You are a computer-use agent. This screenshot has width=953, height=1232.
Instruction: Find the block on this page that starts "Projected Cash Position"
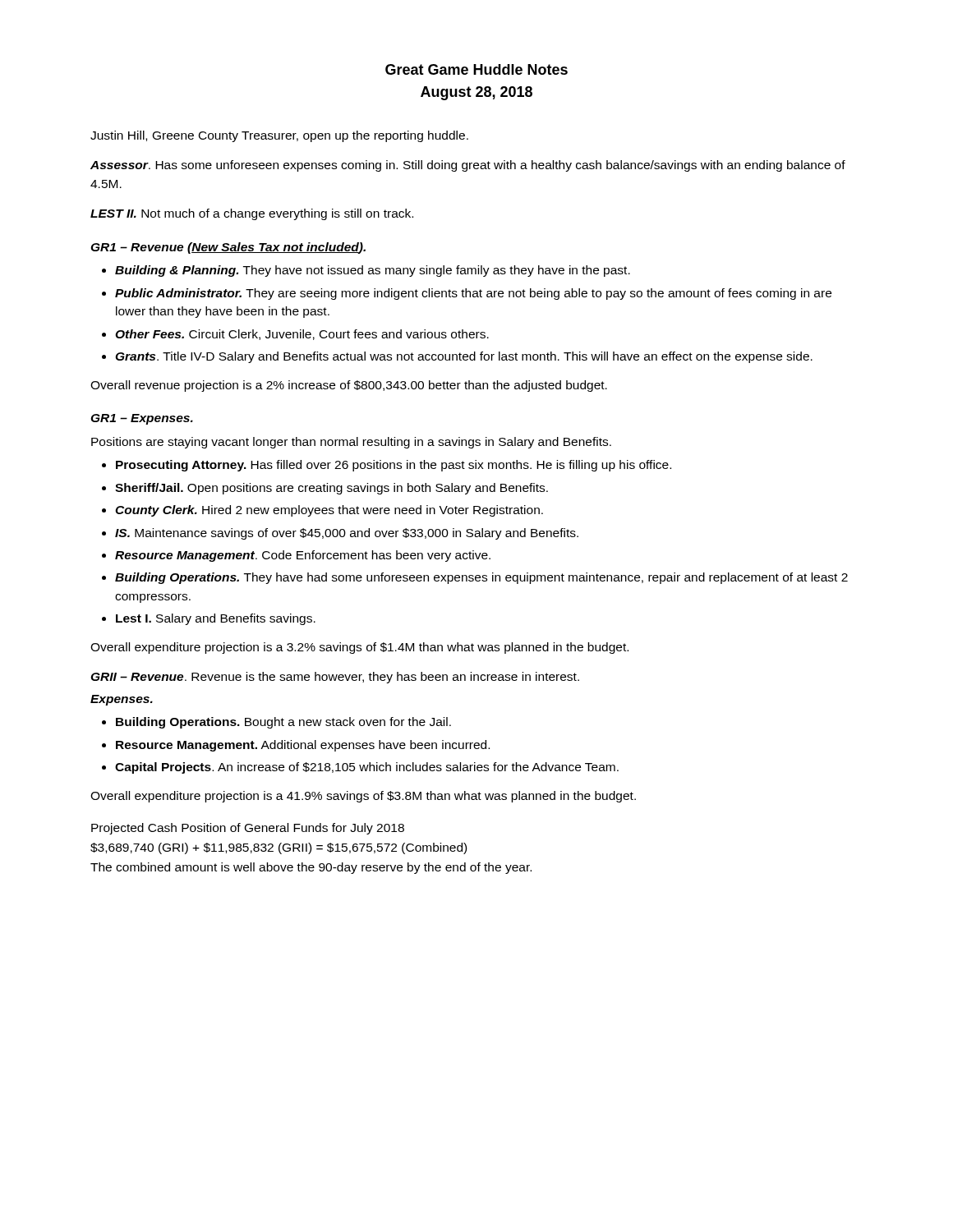coord(312,847)
